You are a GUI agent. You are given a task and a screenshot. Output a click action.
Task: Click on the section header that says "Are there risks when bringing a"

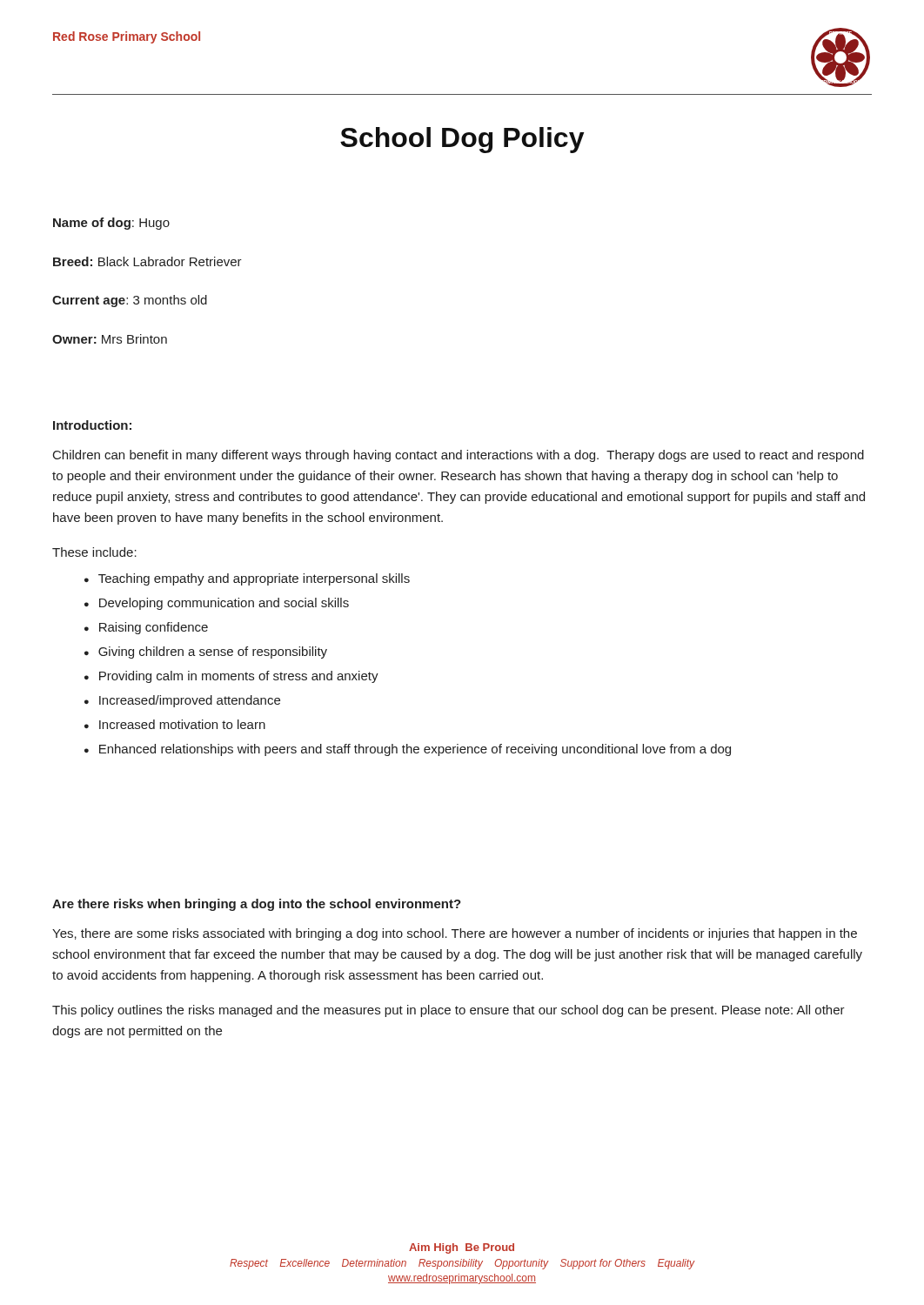pos(257,904)
